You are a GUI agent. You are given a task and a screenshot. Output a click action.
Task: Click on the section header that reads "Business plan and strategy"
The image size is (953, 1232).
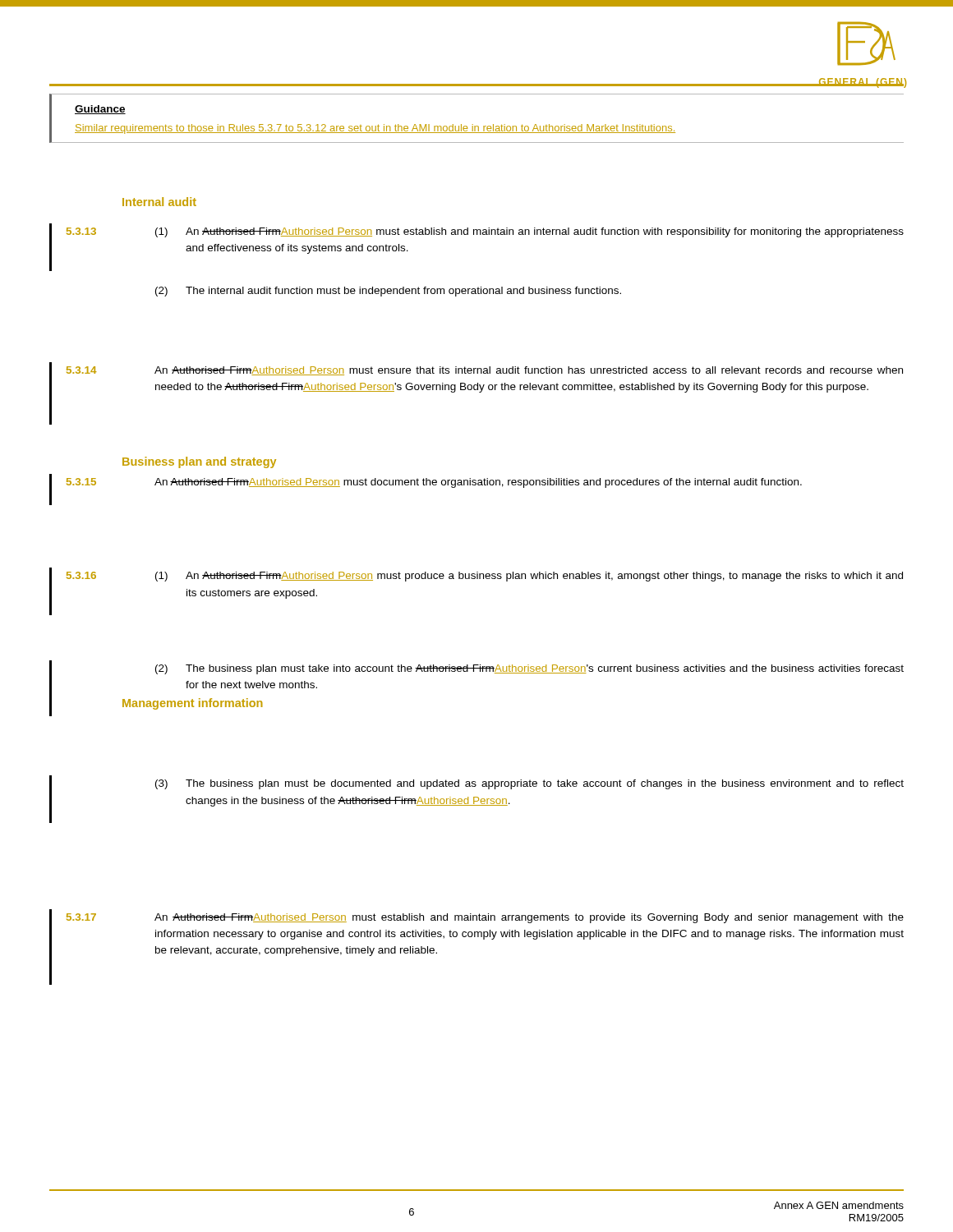(x=199, y=462)
